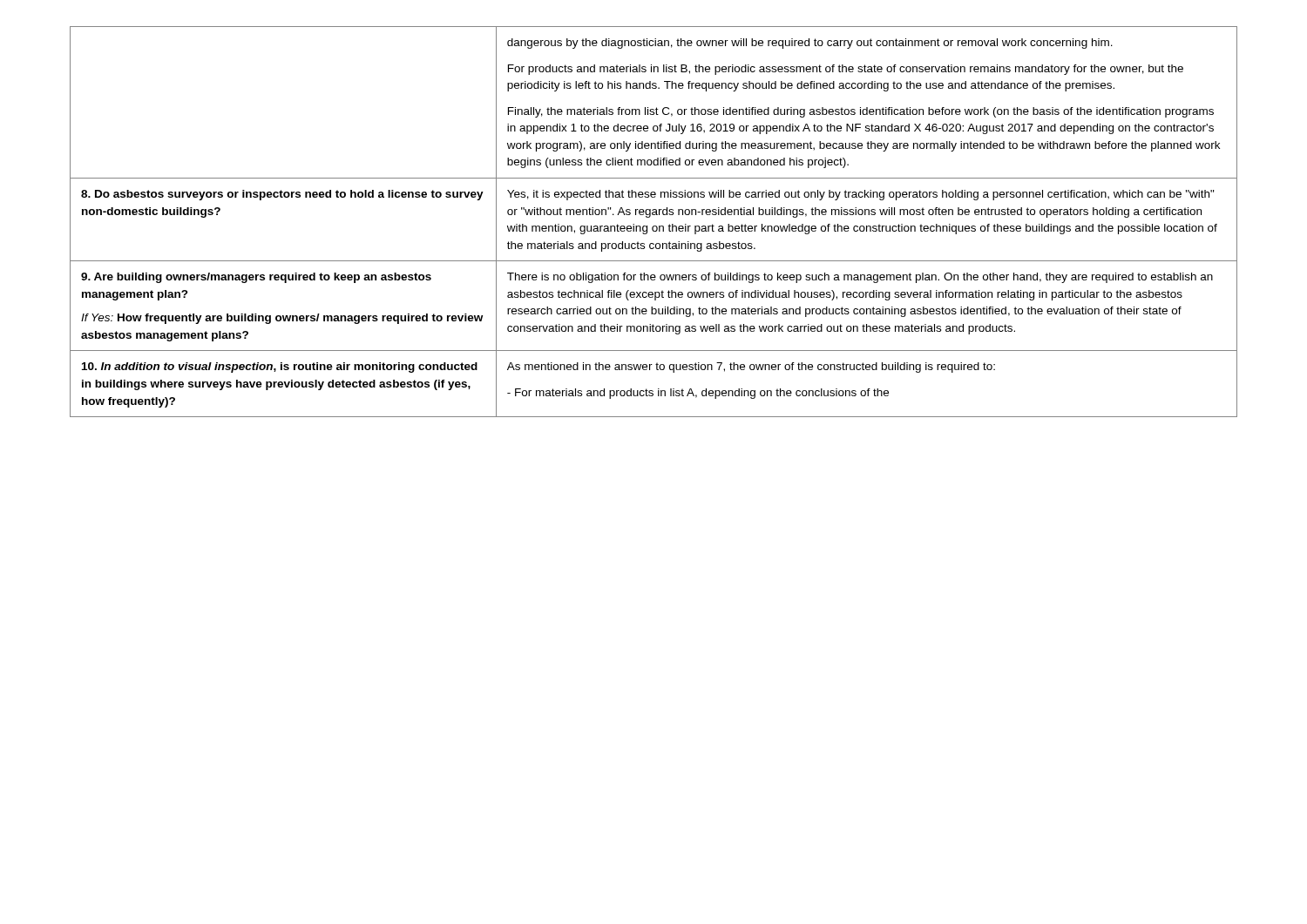
Task: Locate the table with the text "There is no obligation for"
Action: click(654, 222)
